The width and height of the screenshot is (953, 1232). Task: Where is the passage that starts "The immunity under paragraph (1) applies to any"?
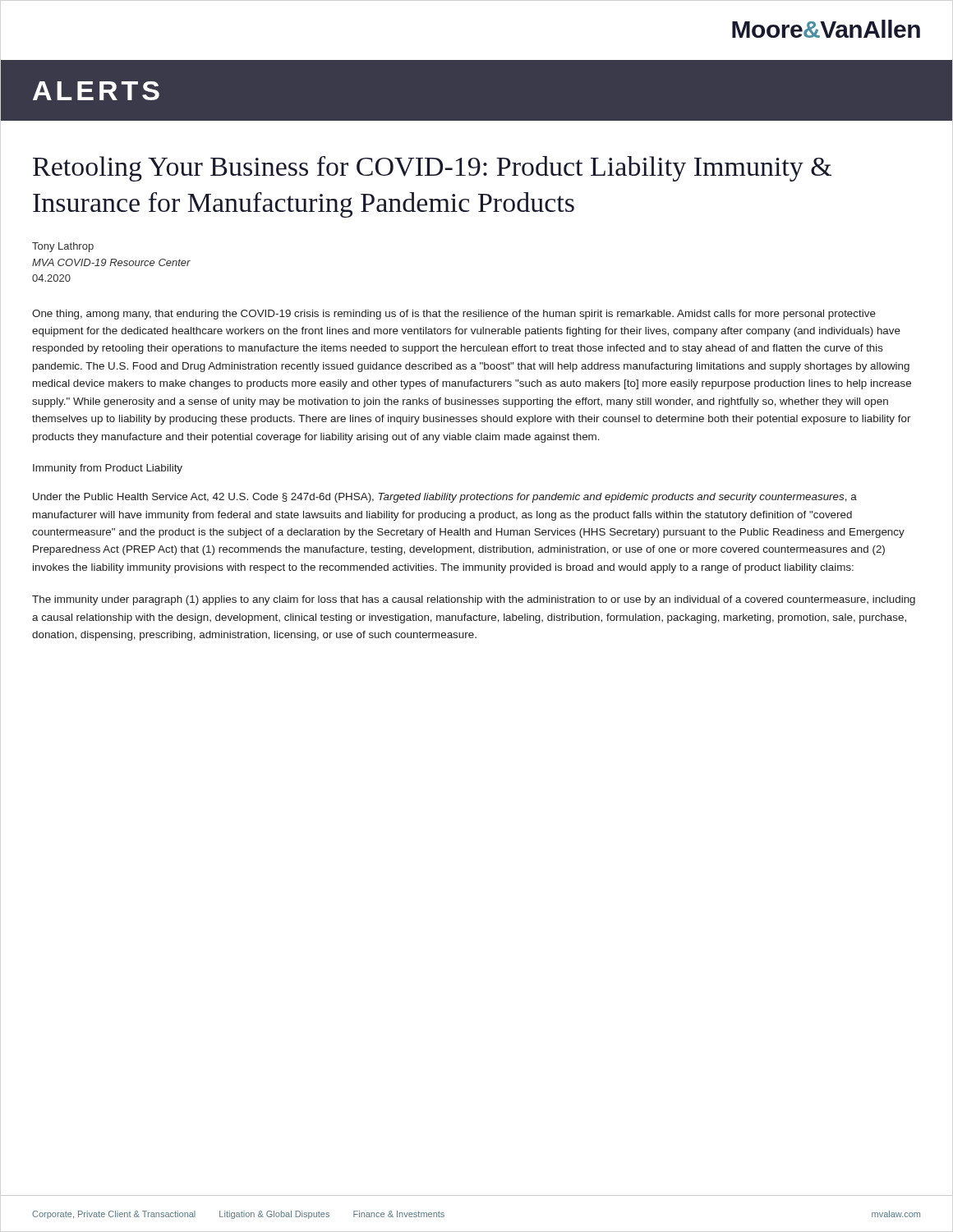(474, 617)
